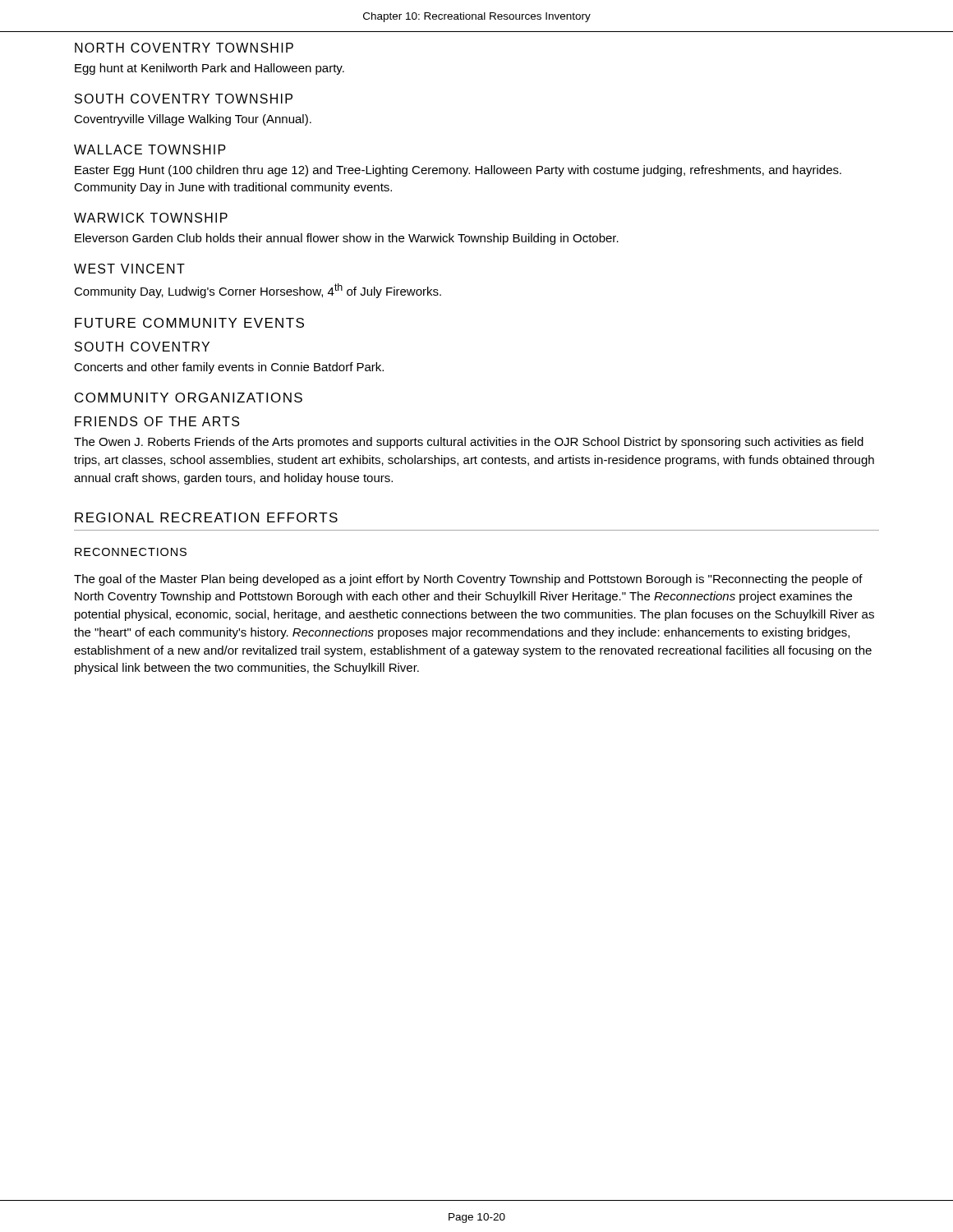The height and width of the screenshot is (1232, 953).
Task: Find the text starting "COMMUNITY ORGANIZATIONS"
Action: [x=189, y=398]
